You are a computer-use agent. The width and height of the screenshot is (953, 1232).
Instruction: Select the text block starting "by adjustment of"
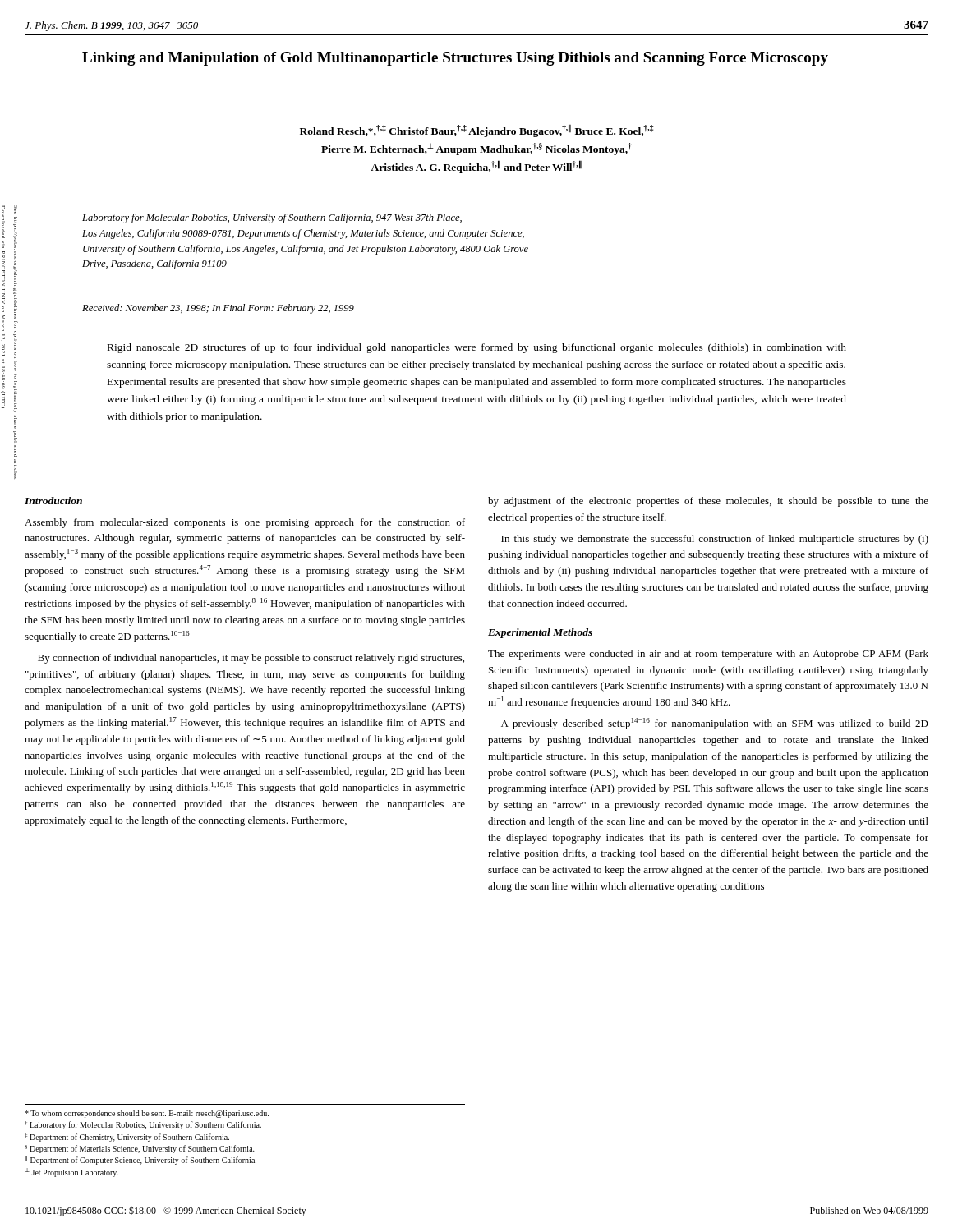(x=708, y=552)
